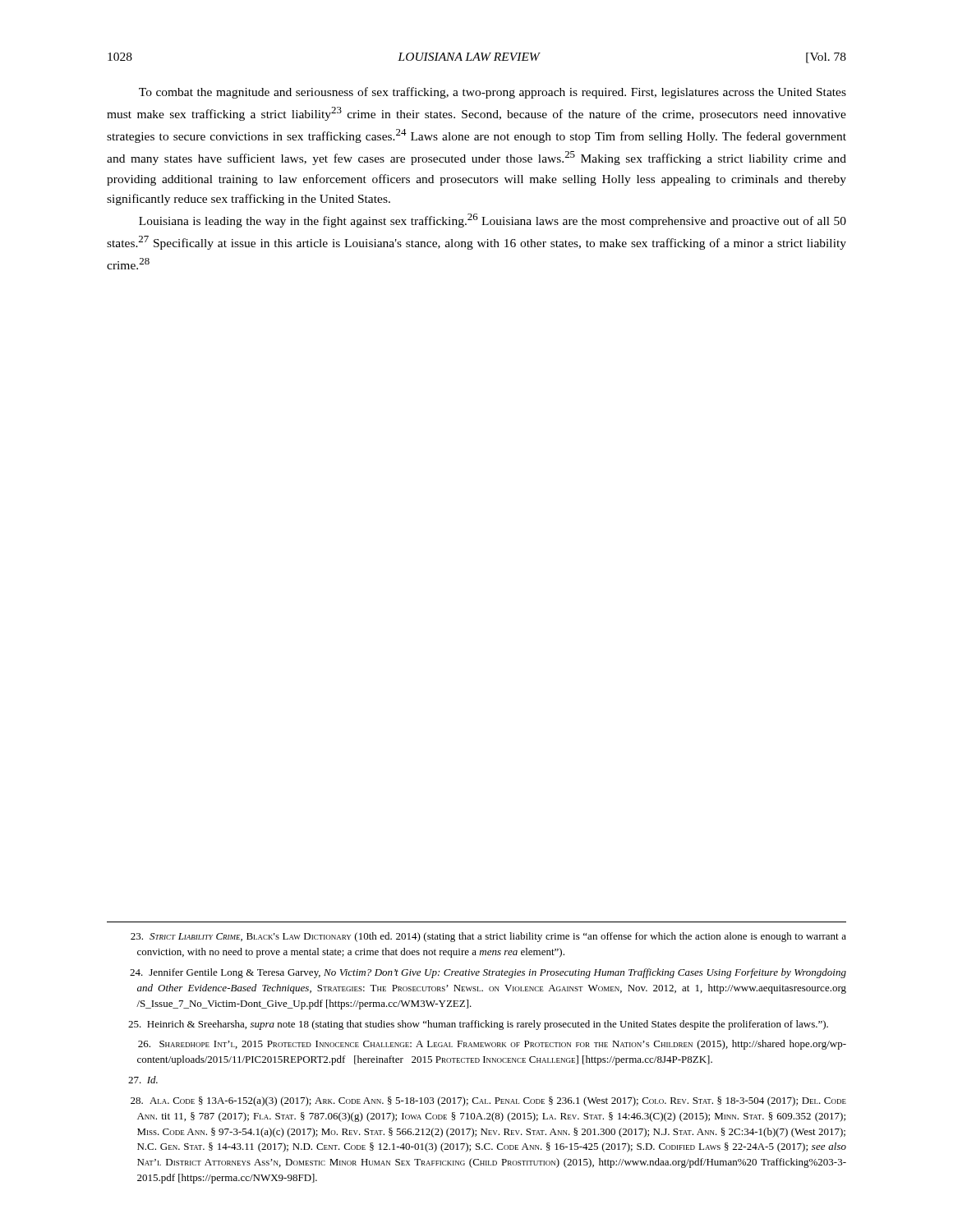
Task: Click on the element starting "Jennifer Gentile Long & Teresa Garvey, No Victim?"
Action: [x=476, y=988]
